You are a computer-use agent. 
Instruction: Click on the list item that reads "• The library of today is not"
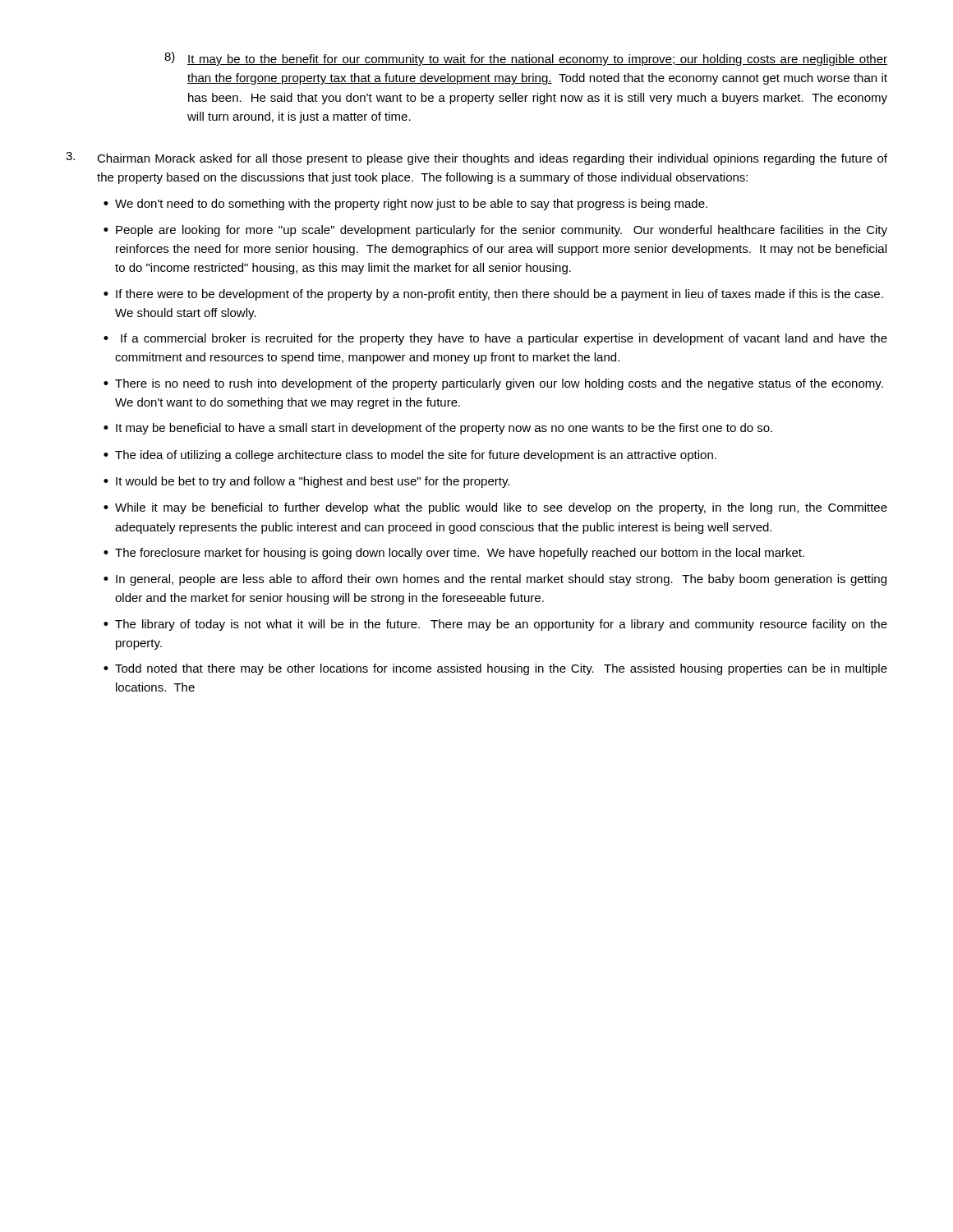click(492, 633)
